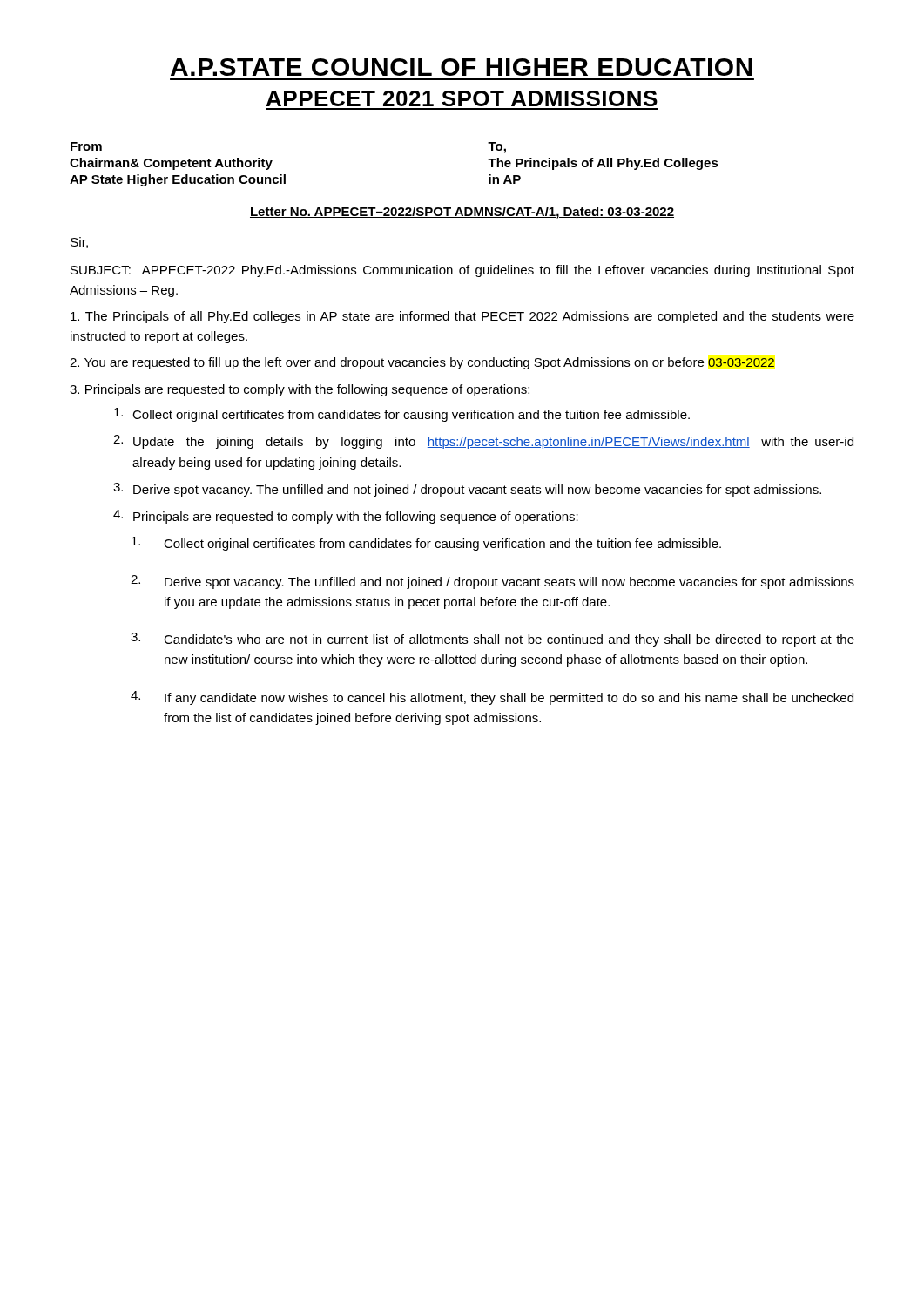Navigate to the block starting "The Principals of all Phy.Ed"
Viewport: 924px width, 1307px height.
(462, 326)
